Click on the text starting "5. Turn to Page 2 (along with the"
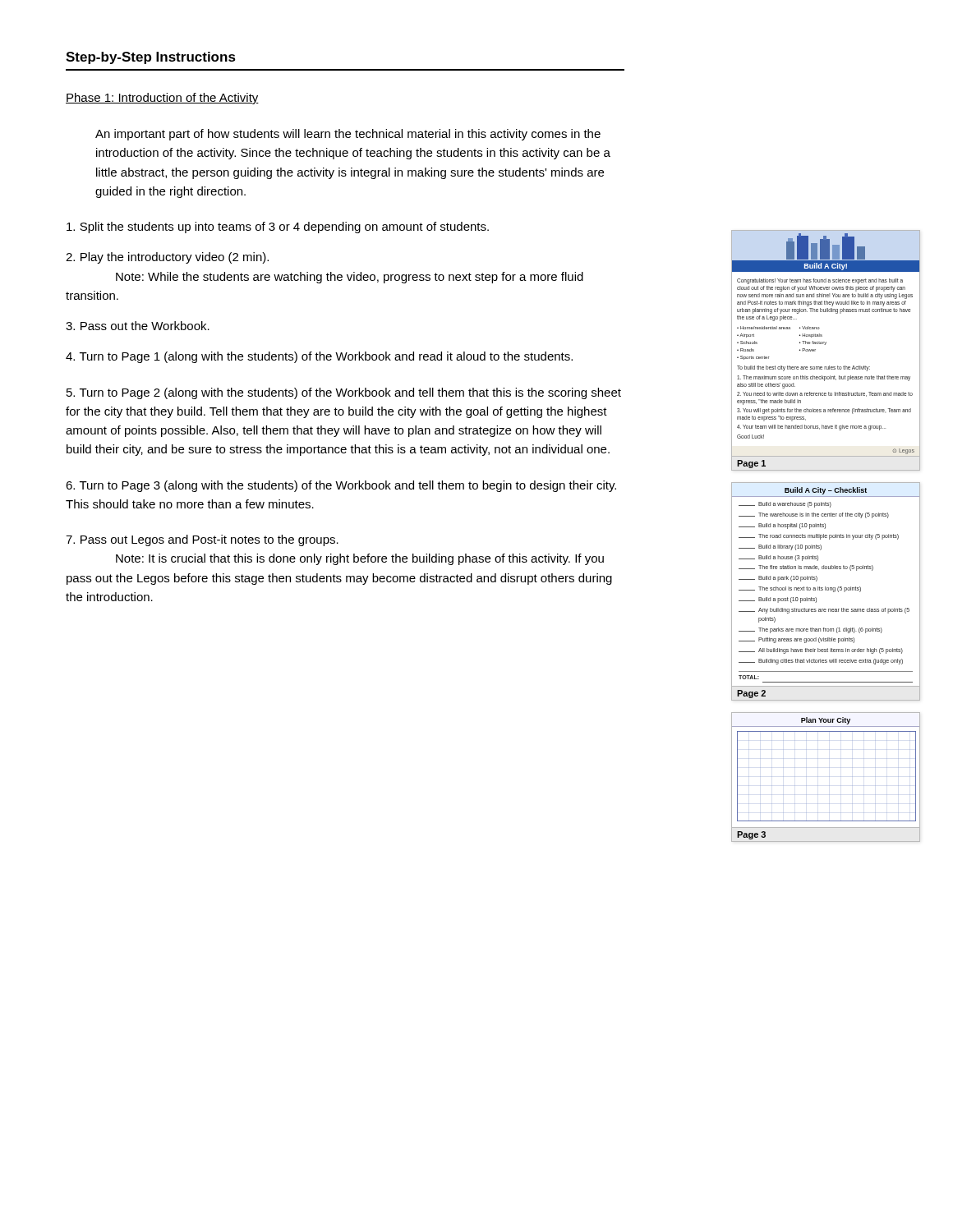 pos(343,420)
